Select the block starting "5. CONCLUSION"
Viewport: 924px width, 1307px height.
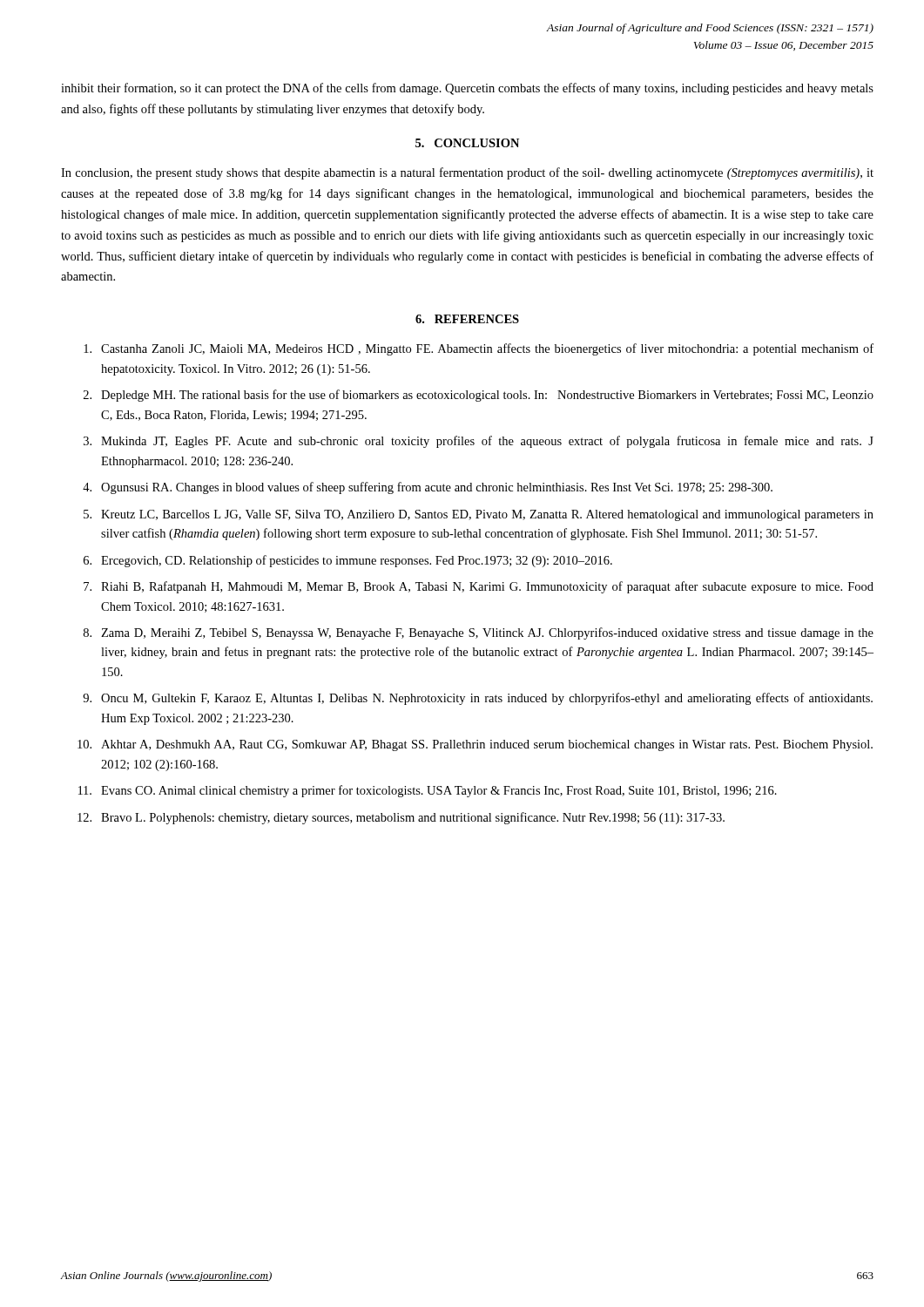tap(467, 143)
